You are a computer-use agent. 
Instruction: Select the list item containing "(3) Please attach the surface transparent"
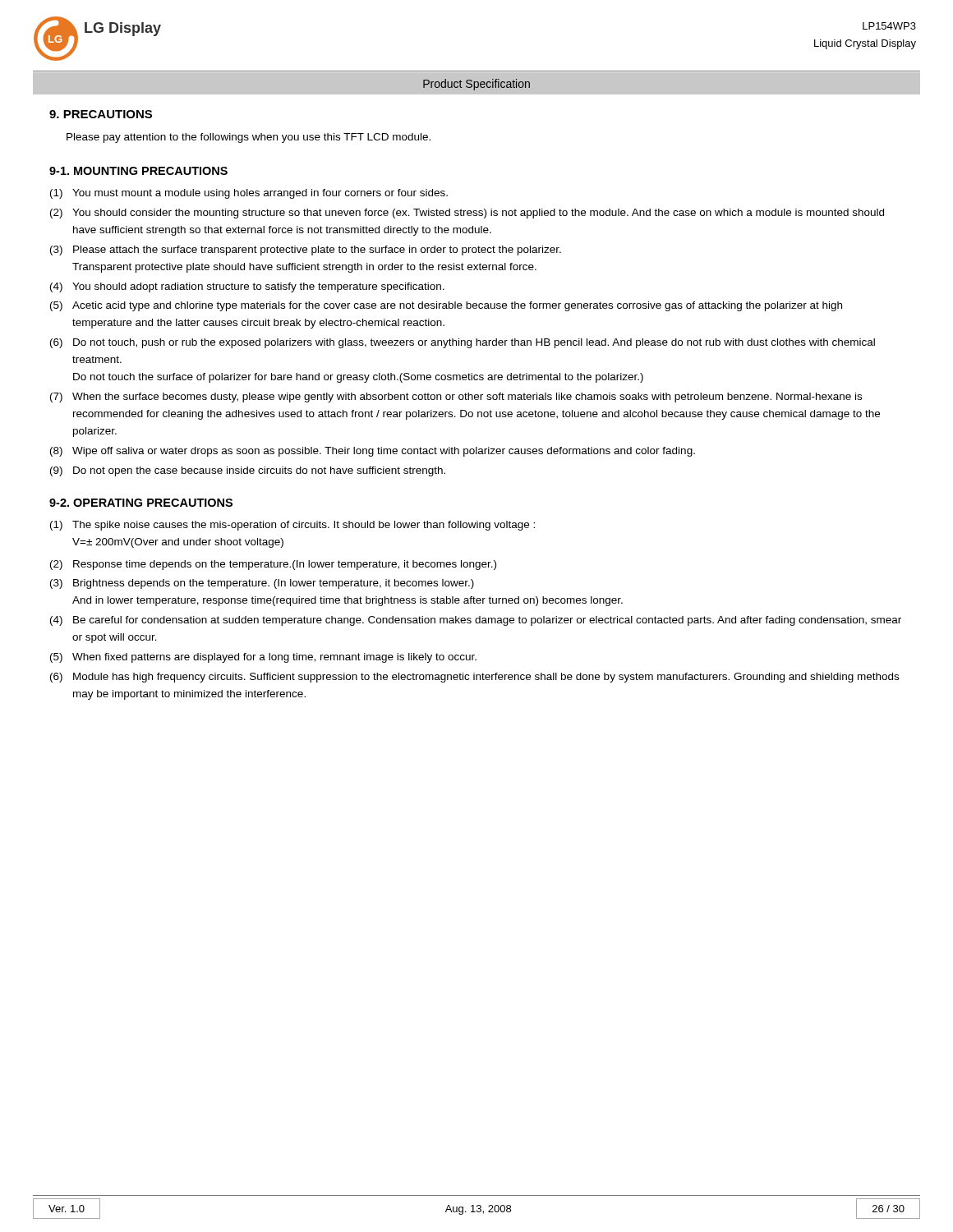306,258
